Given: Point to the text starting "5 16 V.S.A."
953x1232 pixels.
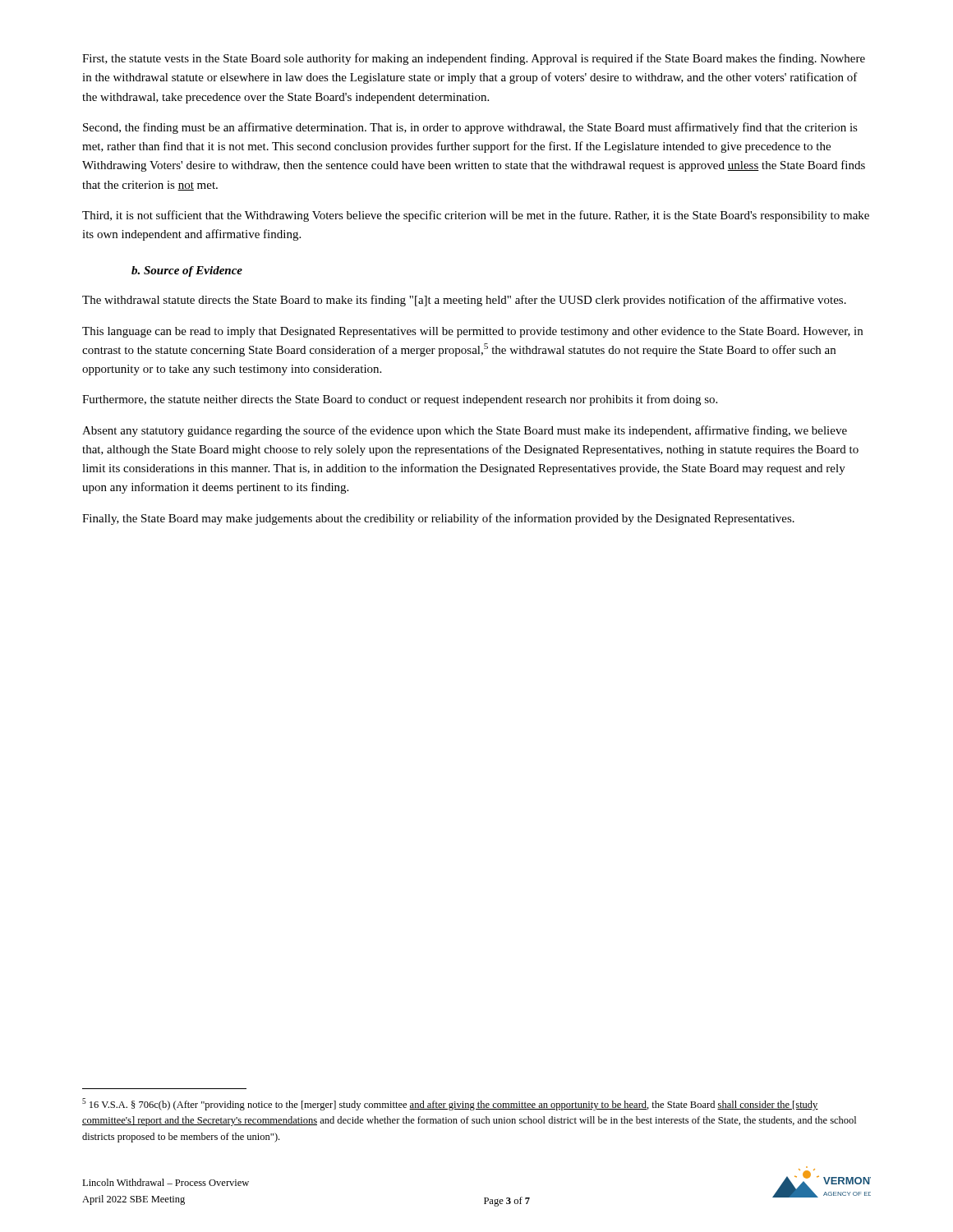Looking at the screenshot, I should [x=476, y=1121].
